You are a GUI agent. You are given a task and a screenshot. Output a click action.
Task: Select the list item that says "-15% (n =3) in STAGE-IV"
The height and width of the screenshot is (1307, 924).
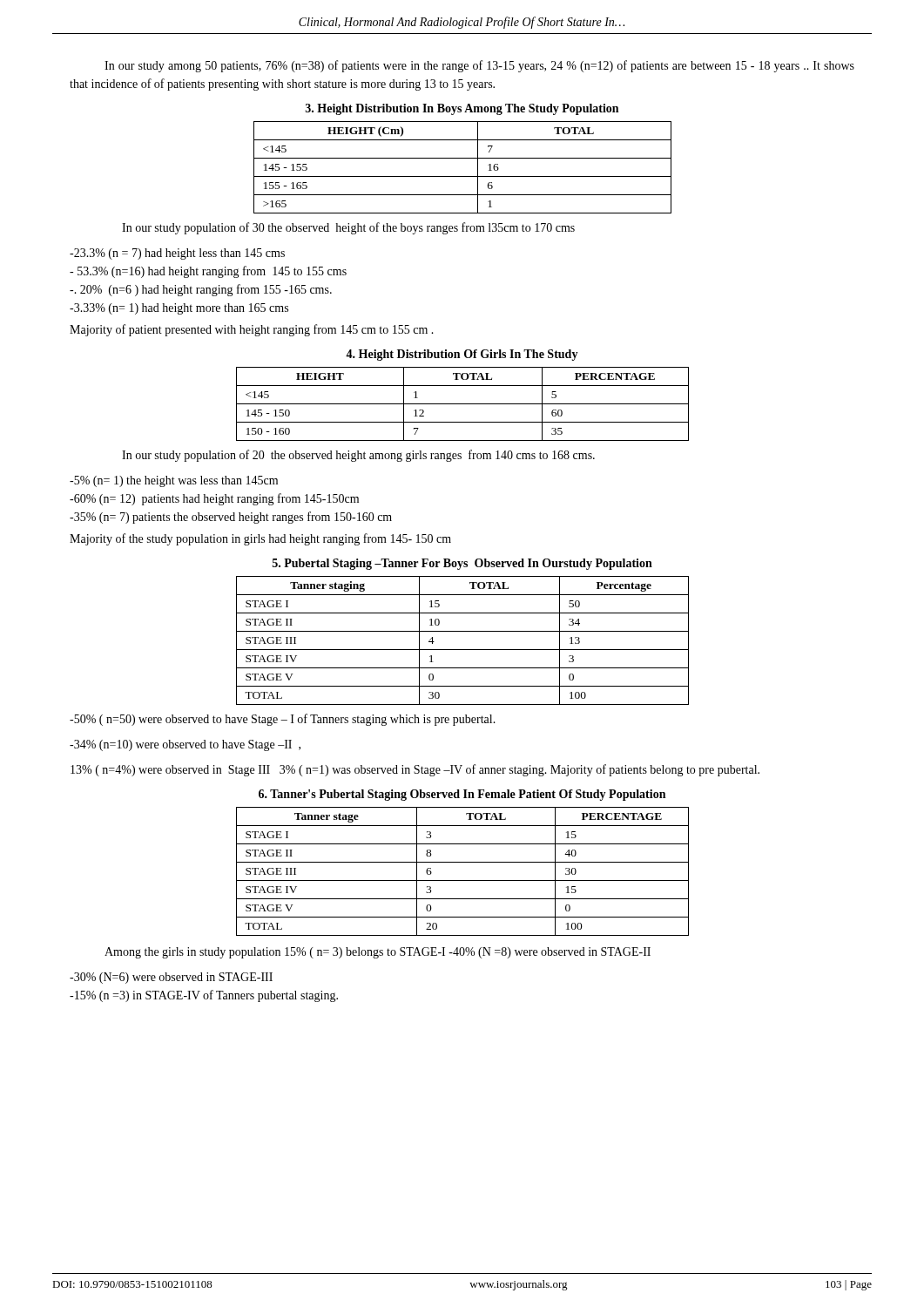tap(204, 996)
